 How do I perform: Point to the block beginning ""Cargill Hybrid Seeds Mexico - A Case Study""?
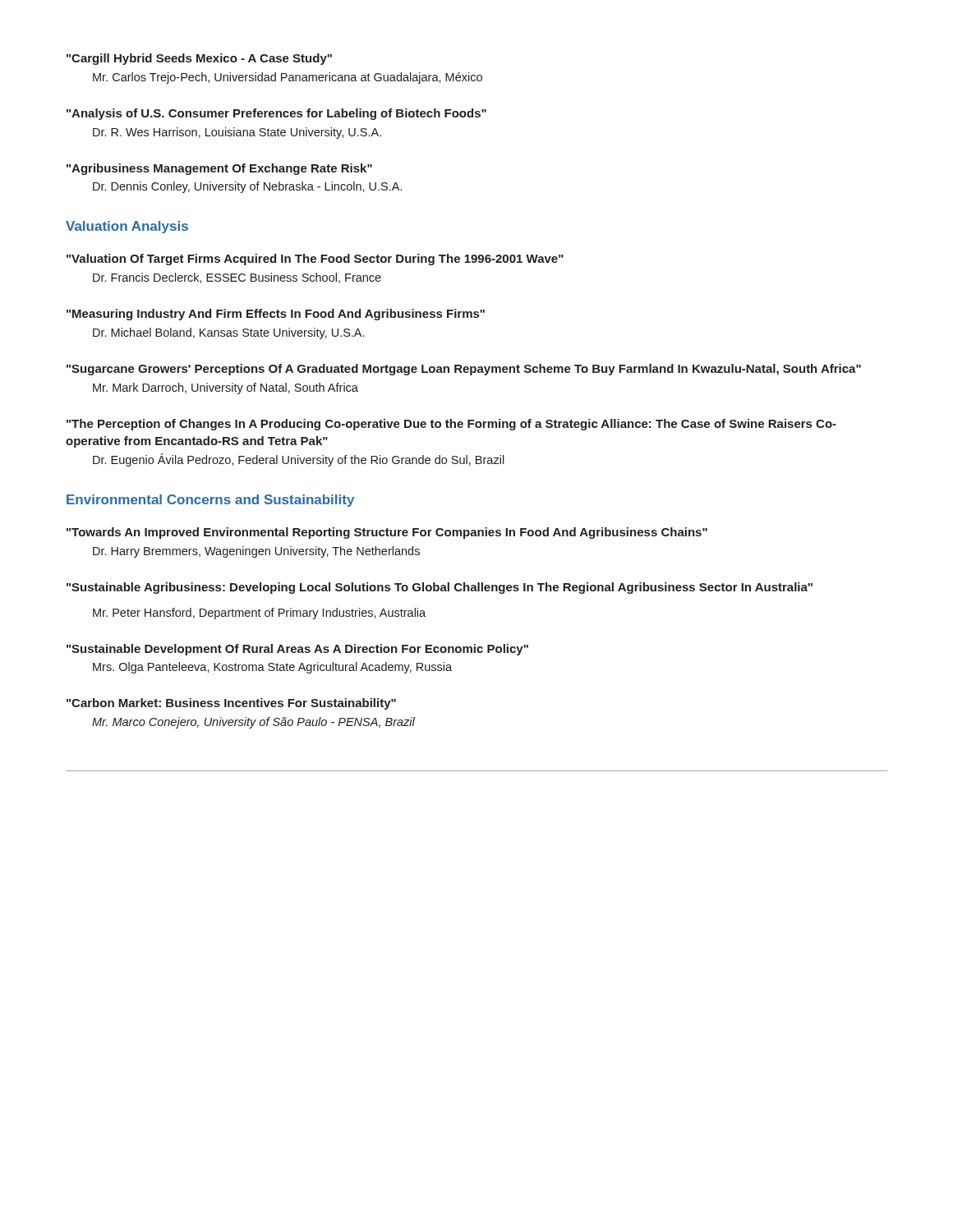(476, 68)
